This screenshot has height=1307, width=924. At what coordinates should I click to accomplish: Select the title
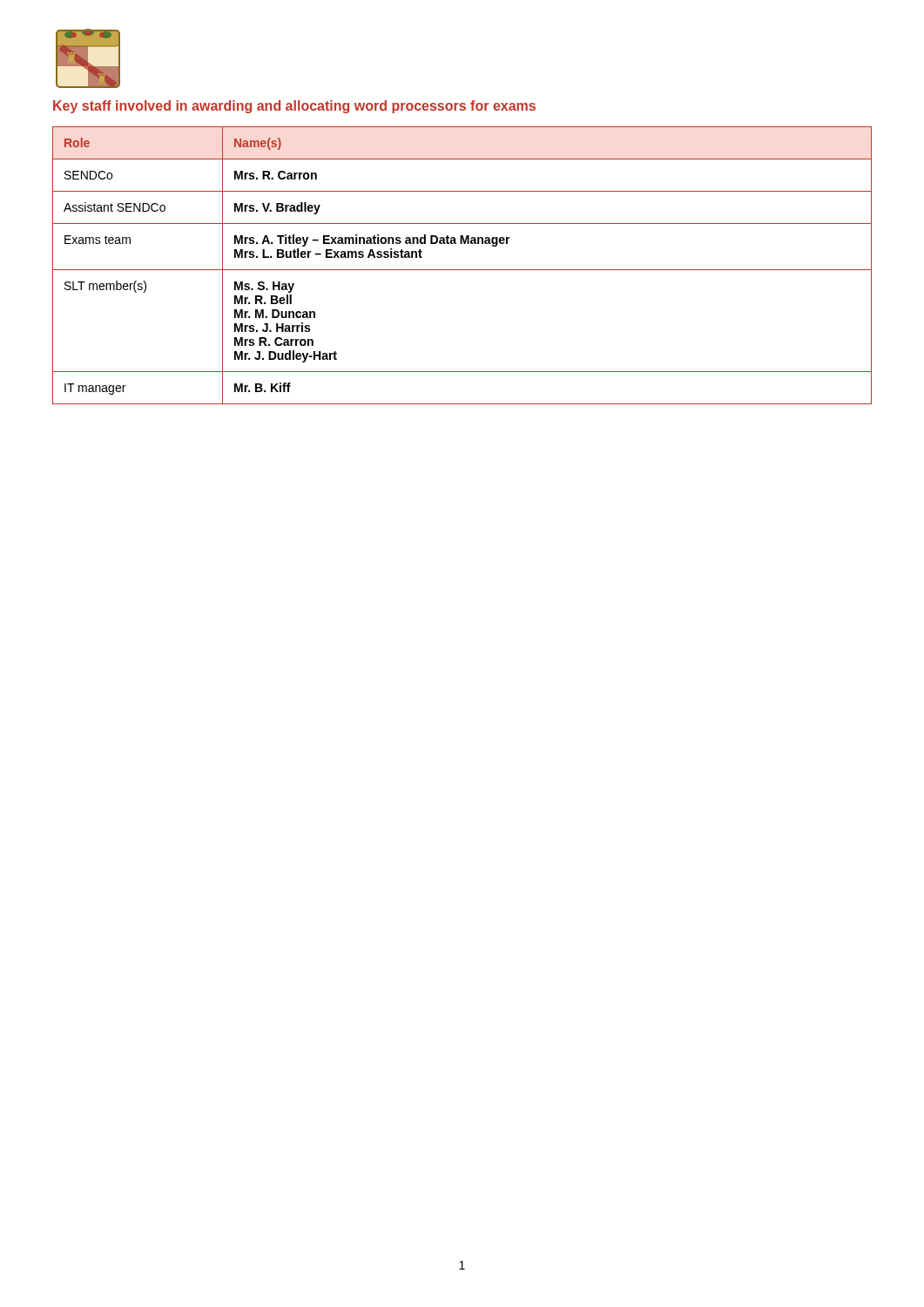tap(294, 106)
